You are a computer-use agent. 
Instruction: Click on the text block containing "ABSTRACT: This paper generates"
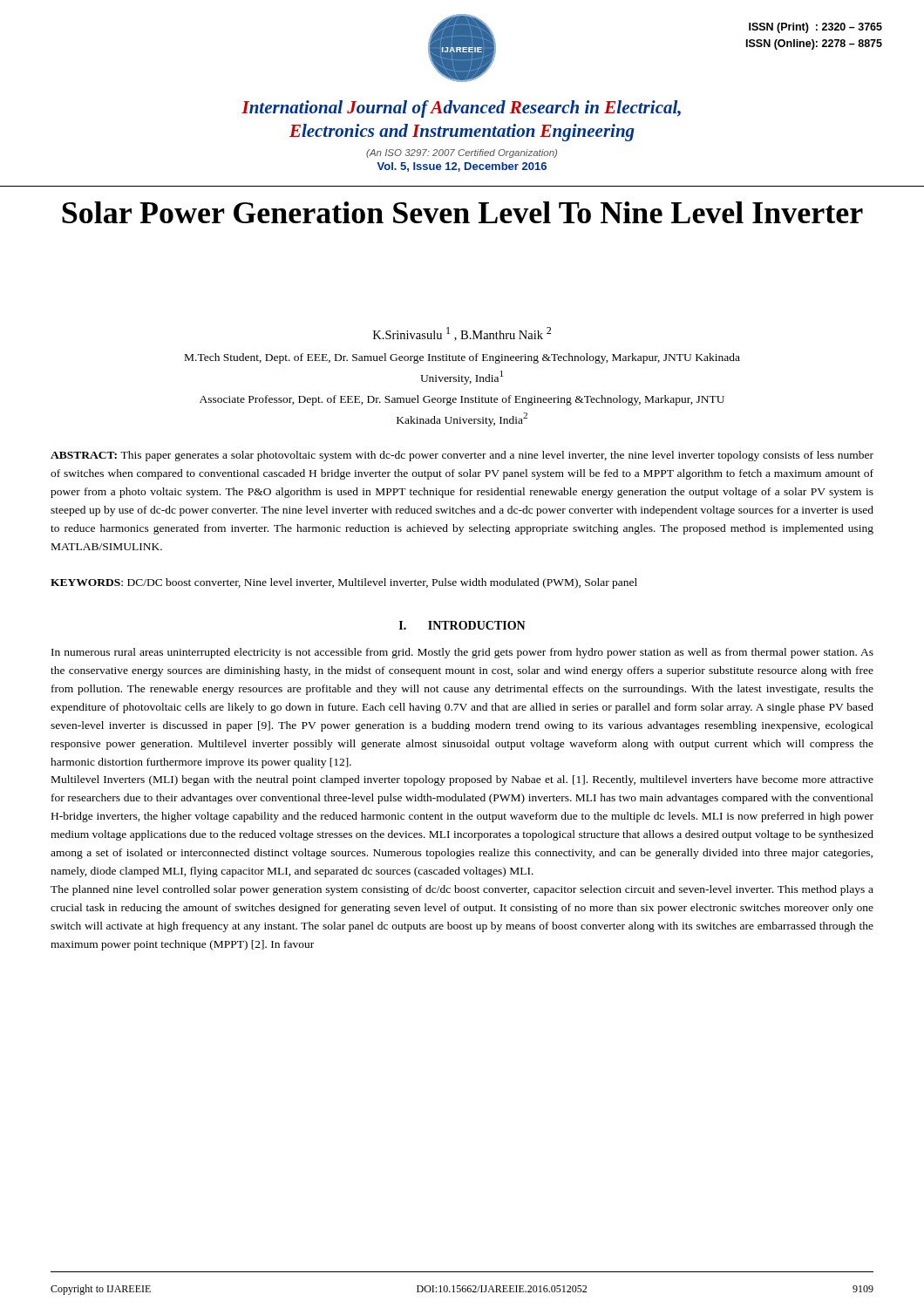[462, 500]
